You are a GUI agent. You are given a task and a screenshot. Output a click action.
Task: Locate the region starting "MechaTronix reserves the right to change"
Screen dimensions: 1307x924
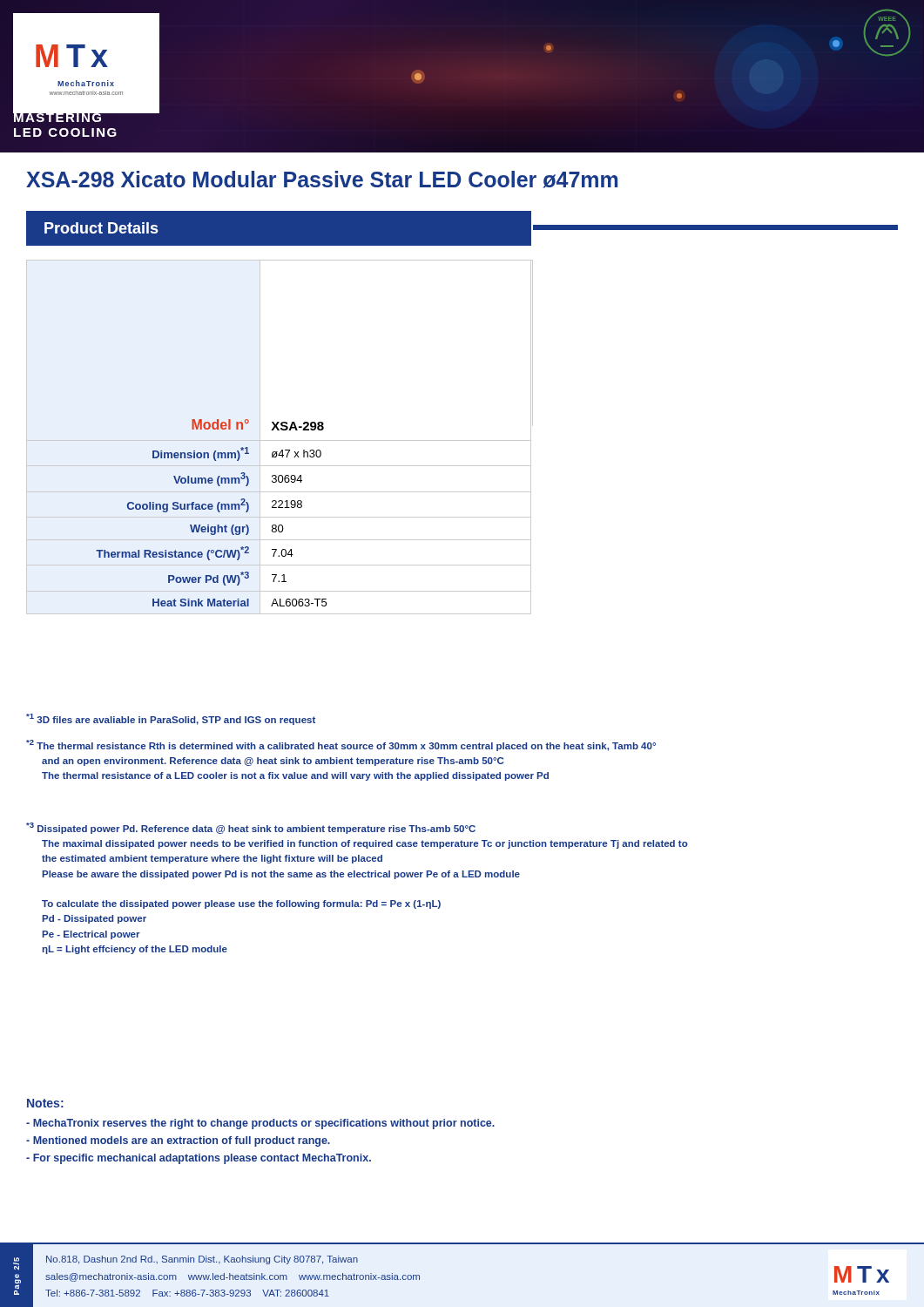261,1123
